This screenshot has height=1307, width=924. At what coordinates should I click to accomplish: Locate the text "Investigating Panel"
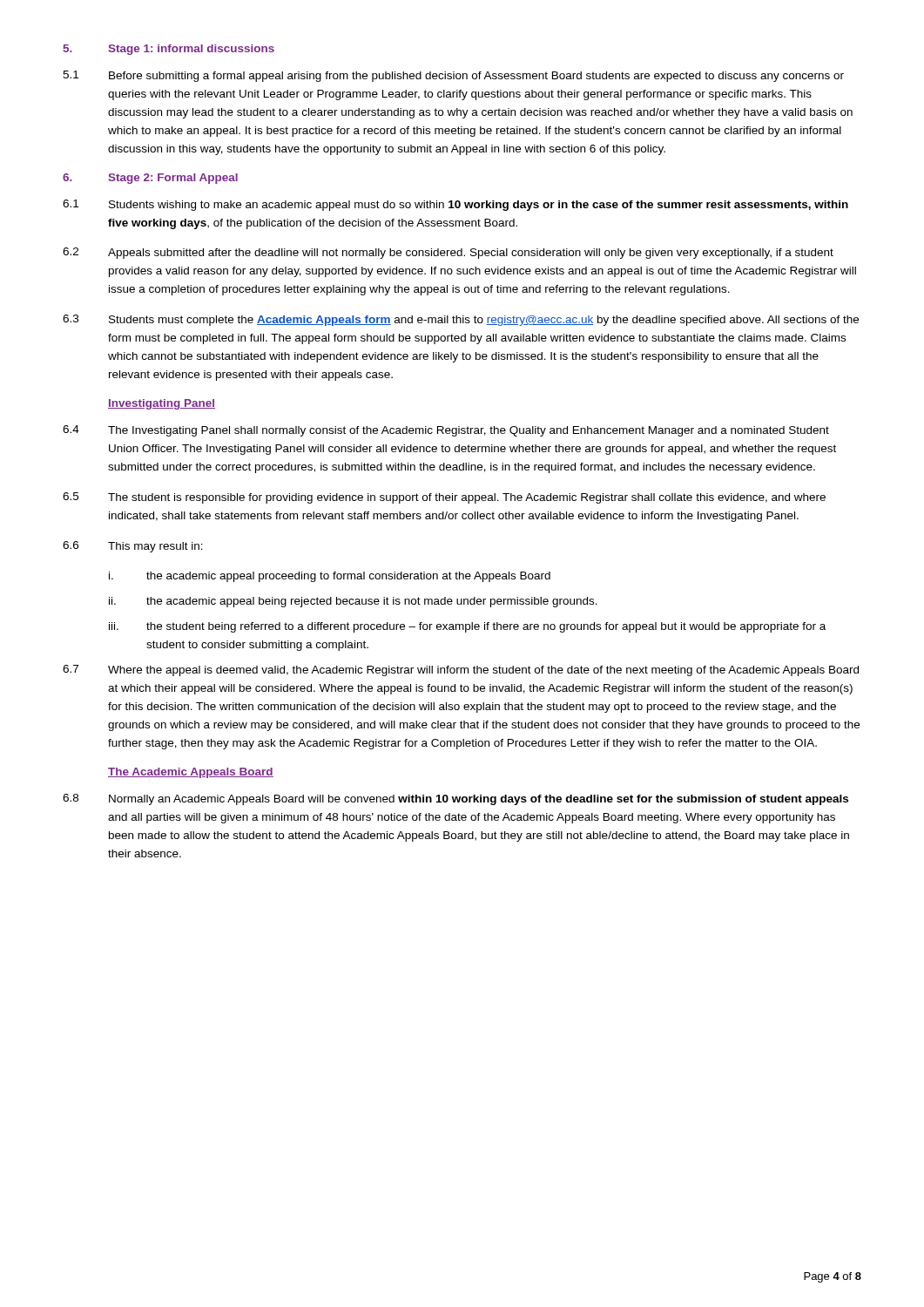(x=162, y=404)
